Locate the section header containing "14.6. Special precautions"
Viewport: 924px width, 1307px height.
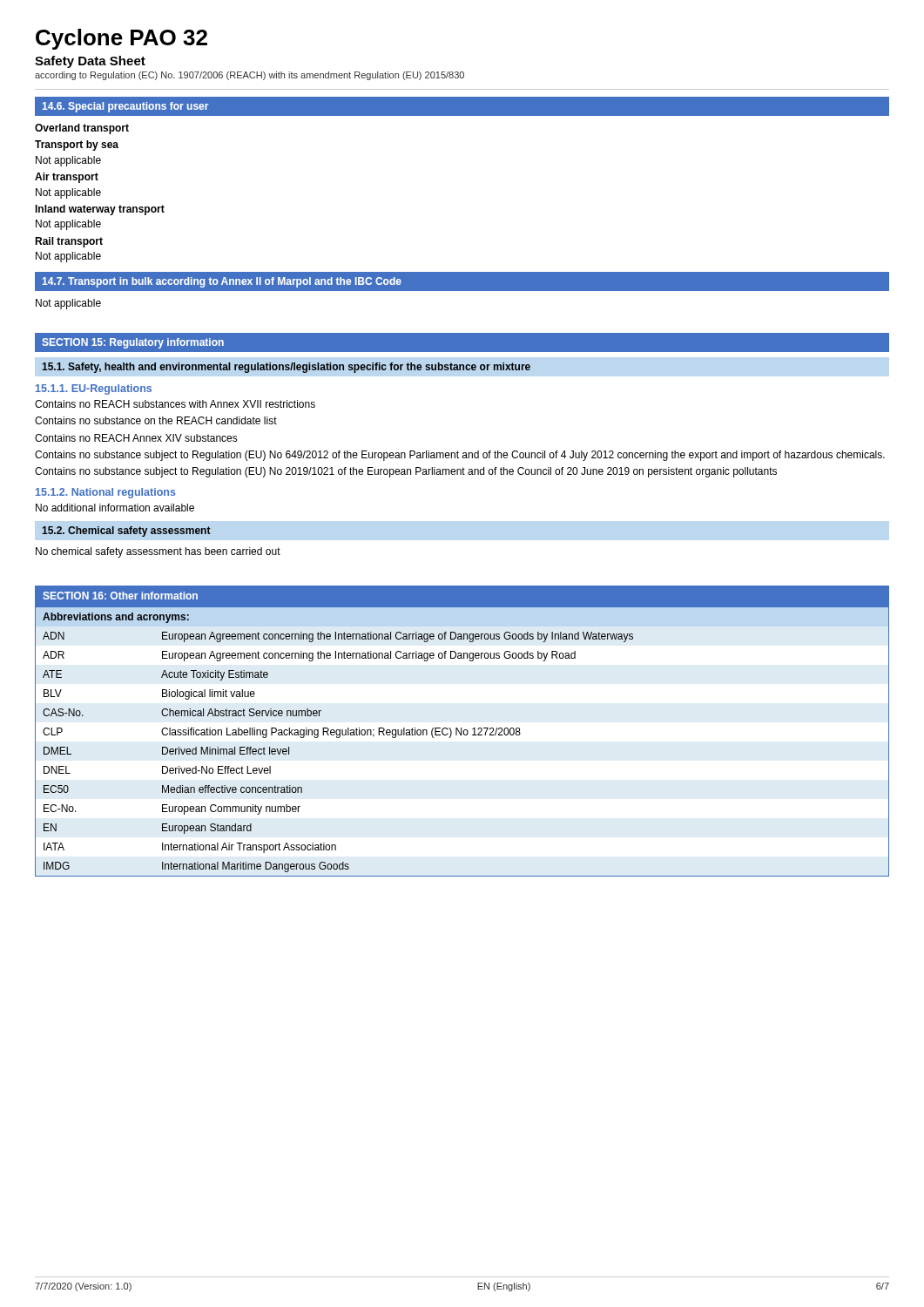(x=462, y=106)
